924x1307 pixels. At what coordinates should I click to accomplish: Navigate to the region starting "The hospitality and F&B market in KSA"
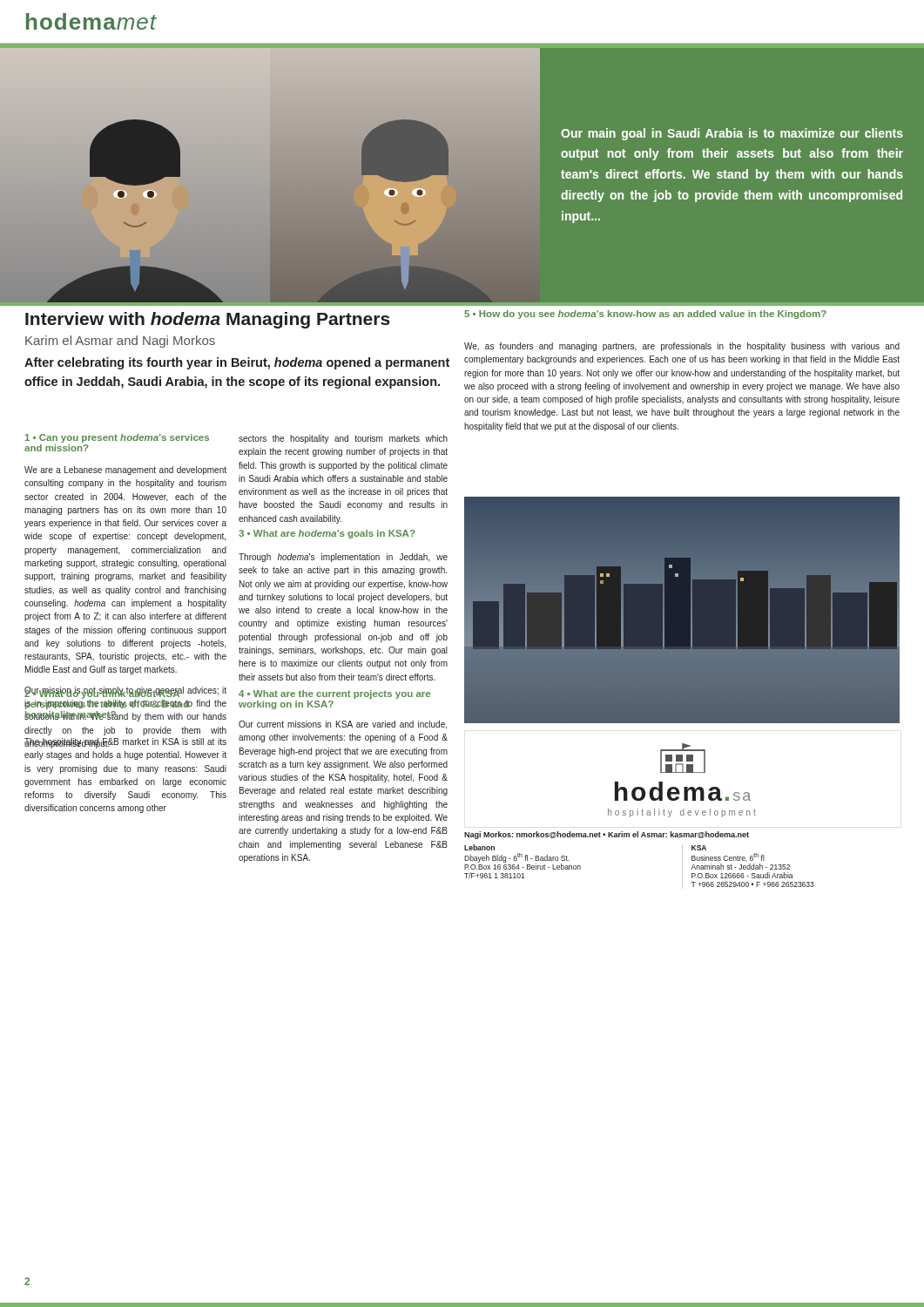pos(125,775)
